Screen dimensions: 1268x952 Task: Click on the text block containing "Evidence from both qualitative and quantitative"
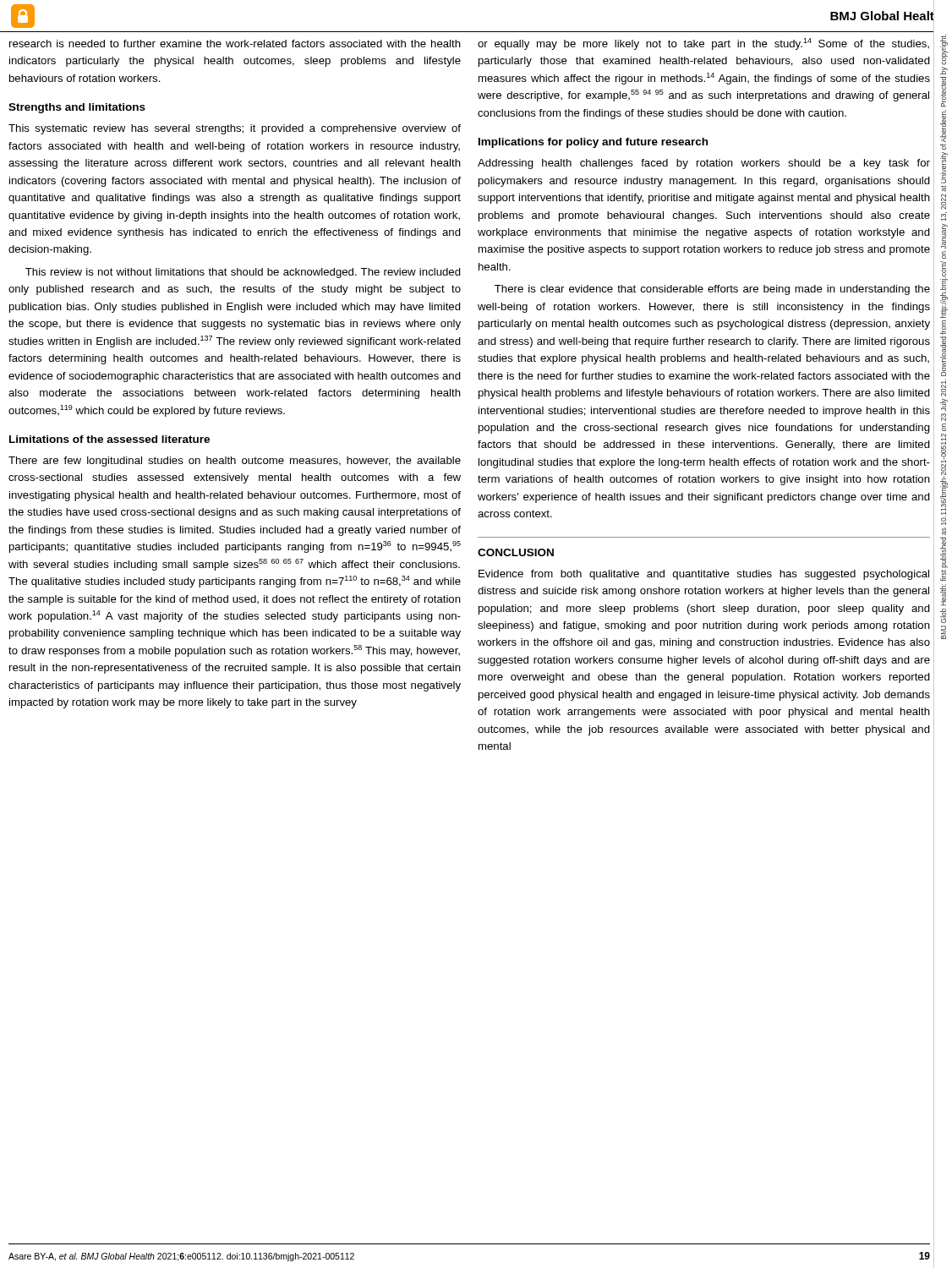pos(704,660)
